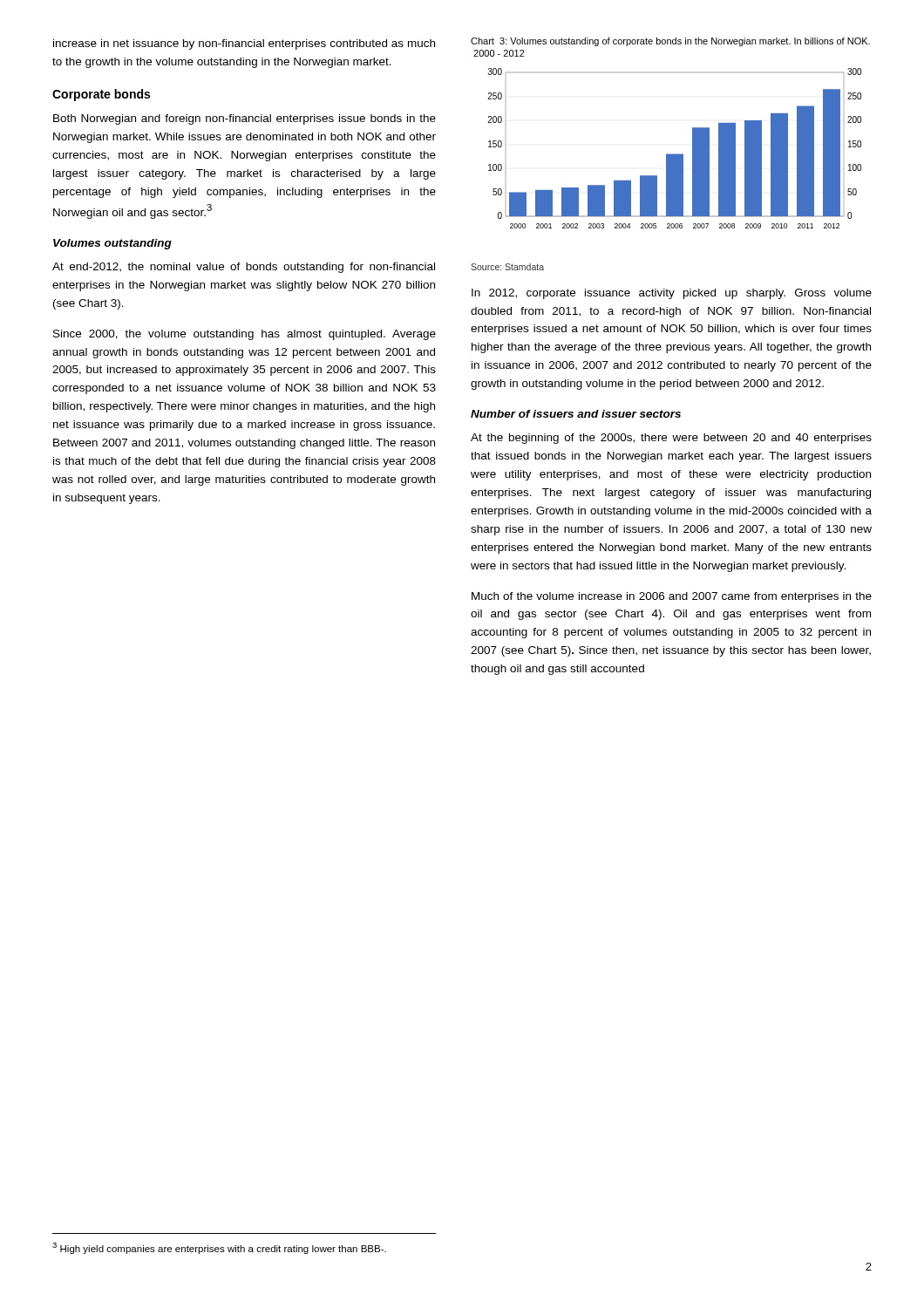Find the caption containing "Chart 3: Volumes"
This screenshot has width=924, height=1308.
point(671,47)
